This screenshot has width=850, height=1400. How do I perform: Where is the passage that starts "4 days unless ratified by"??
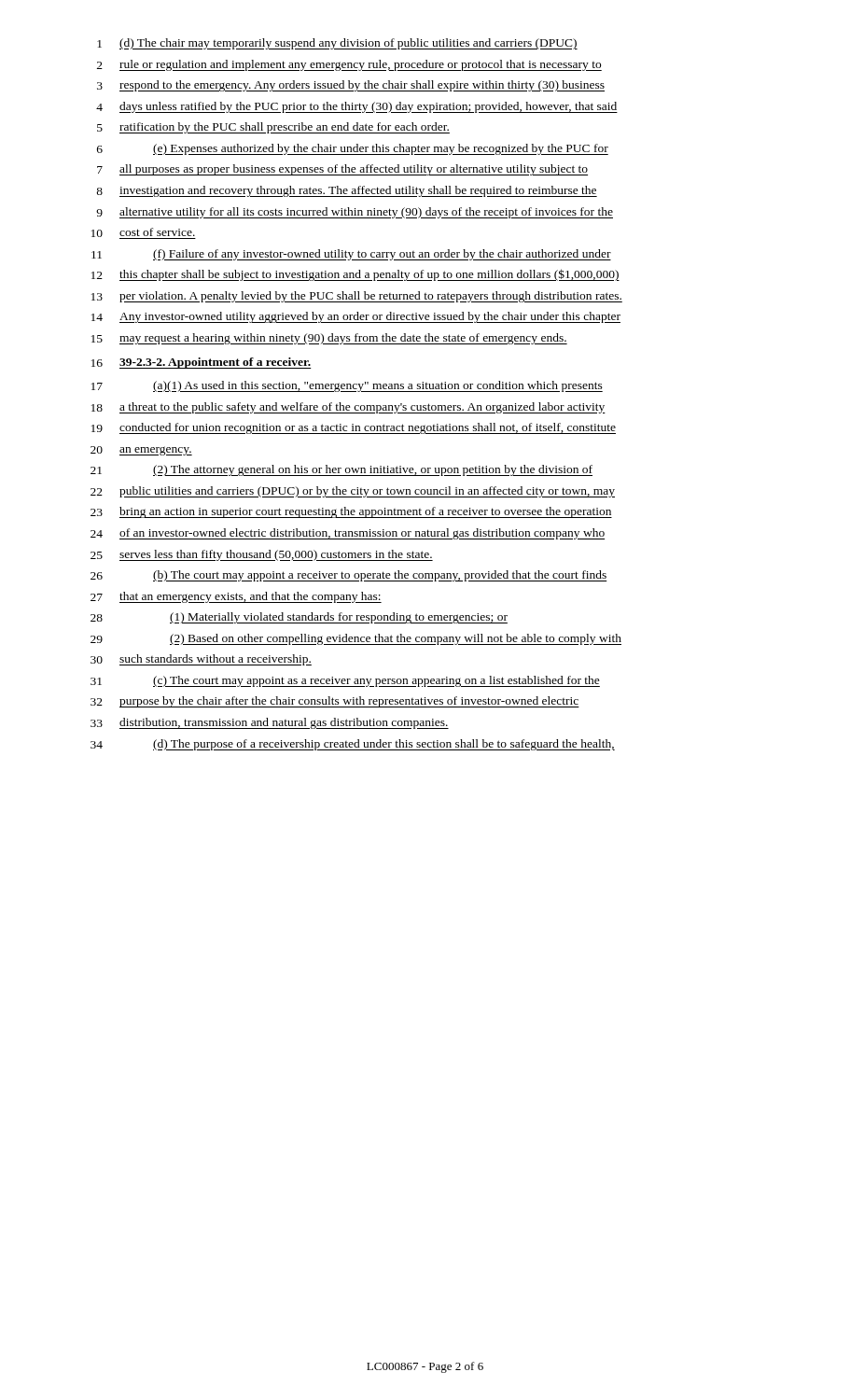point(431,106)
